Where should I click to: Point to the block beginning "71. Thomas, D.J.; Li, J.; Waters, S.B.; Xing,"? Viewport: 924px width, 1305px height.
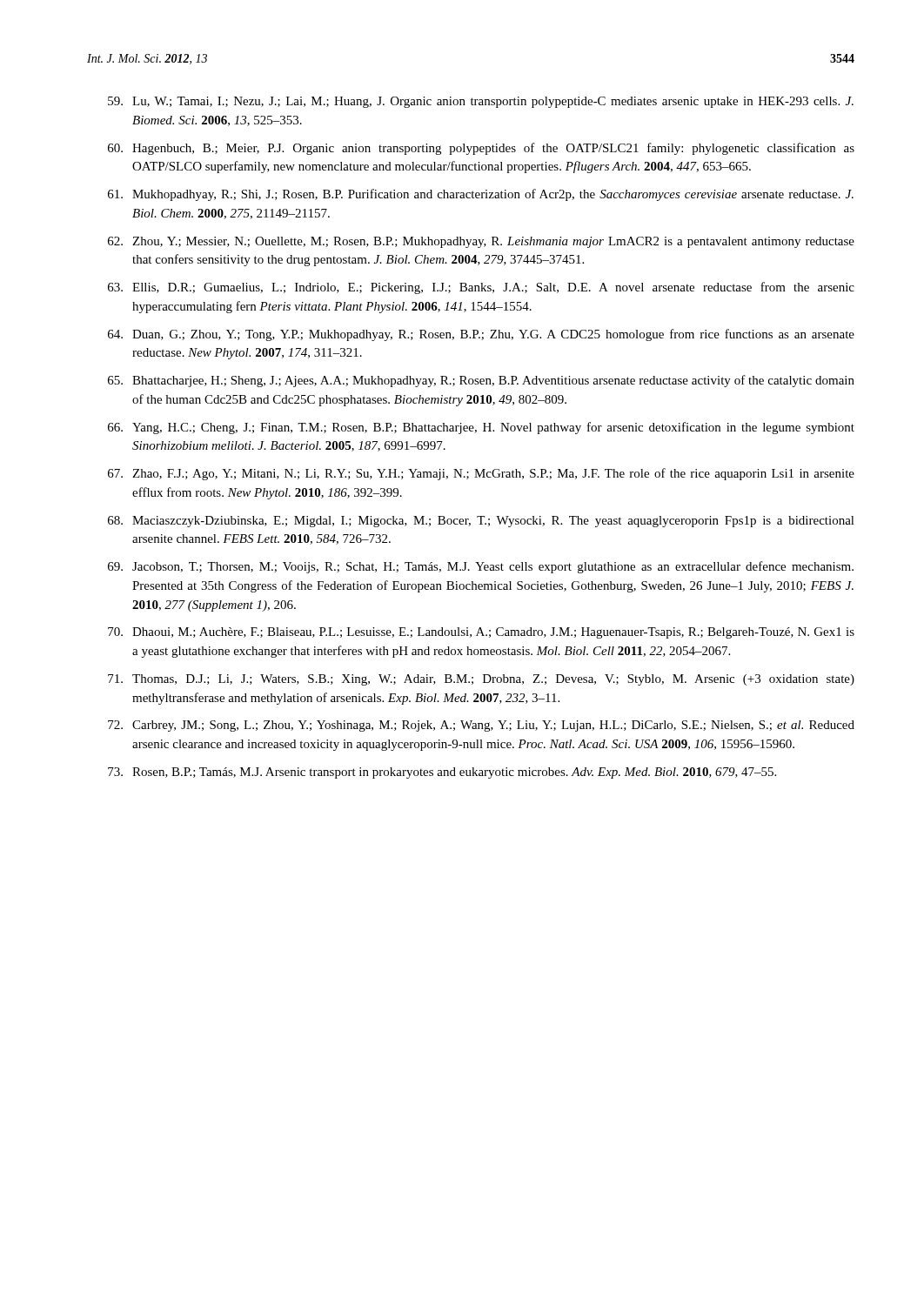tap(471, 689)
